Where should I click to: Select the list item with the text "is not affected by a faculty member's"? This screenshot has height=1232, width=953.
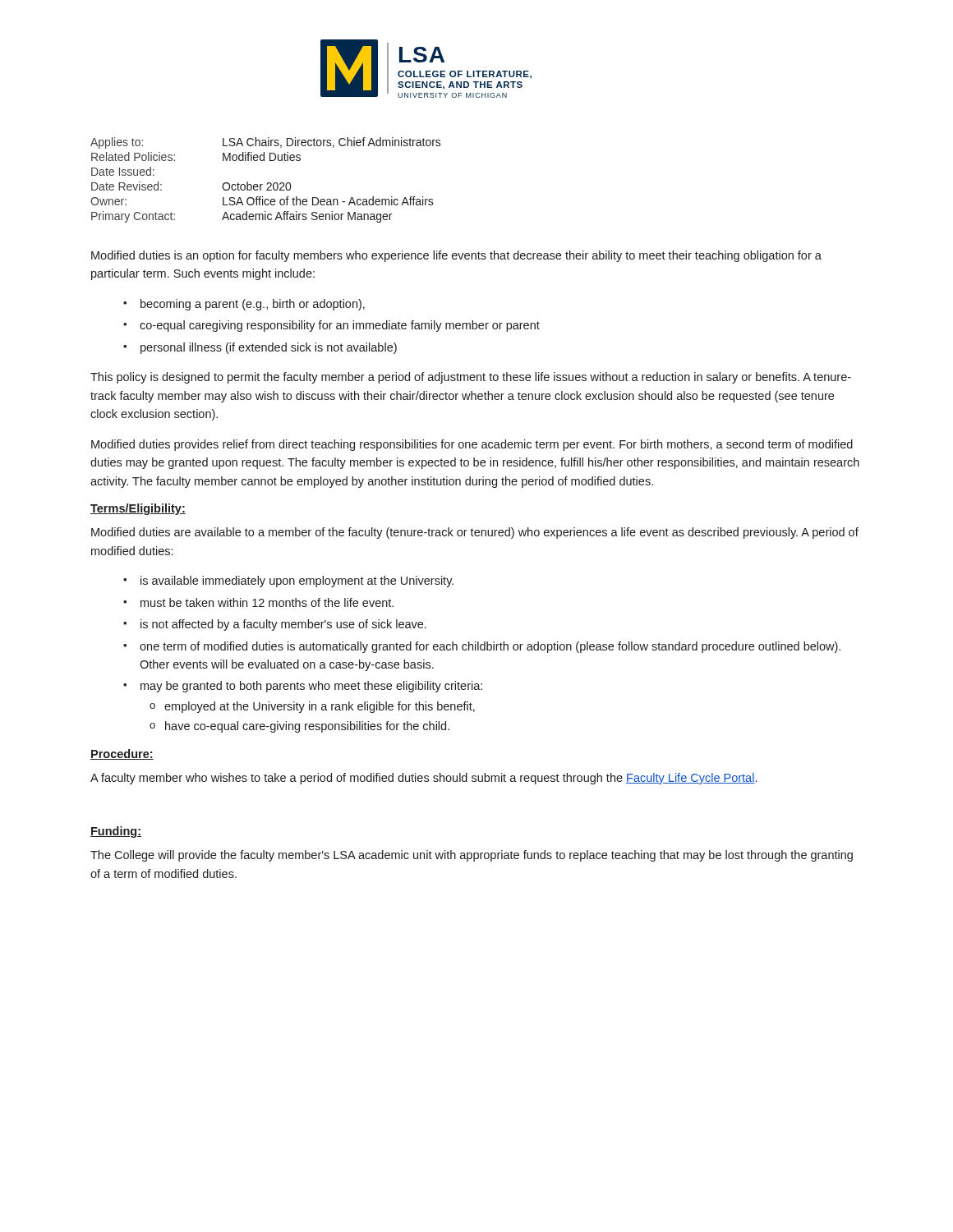283,624
